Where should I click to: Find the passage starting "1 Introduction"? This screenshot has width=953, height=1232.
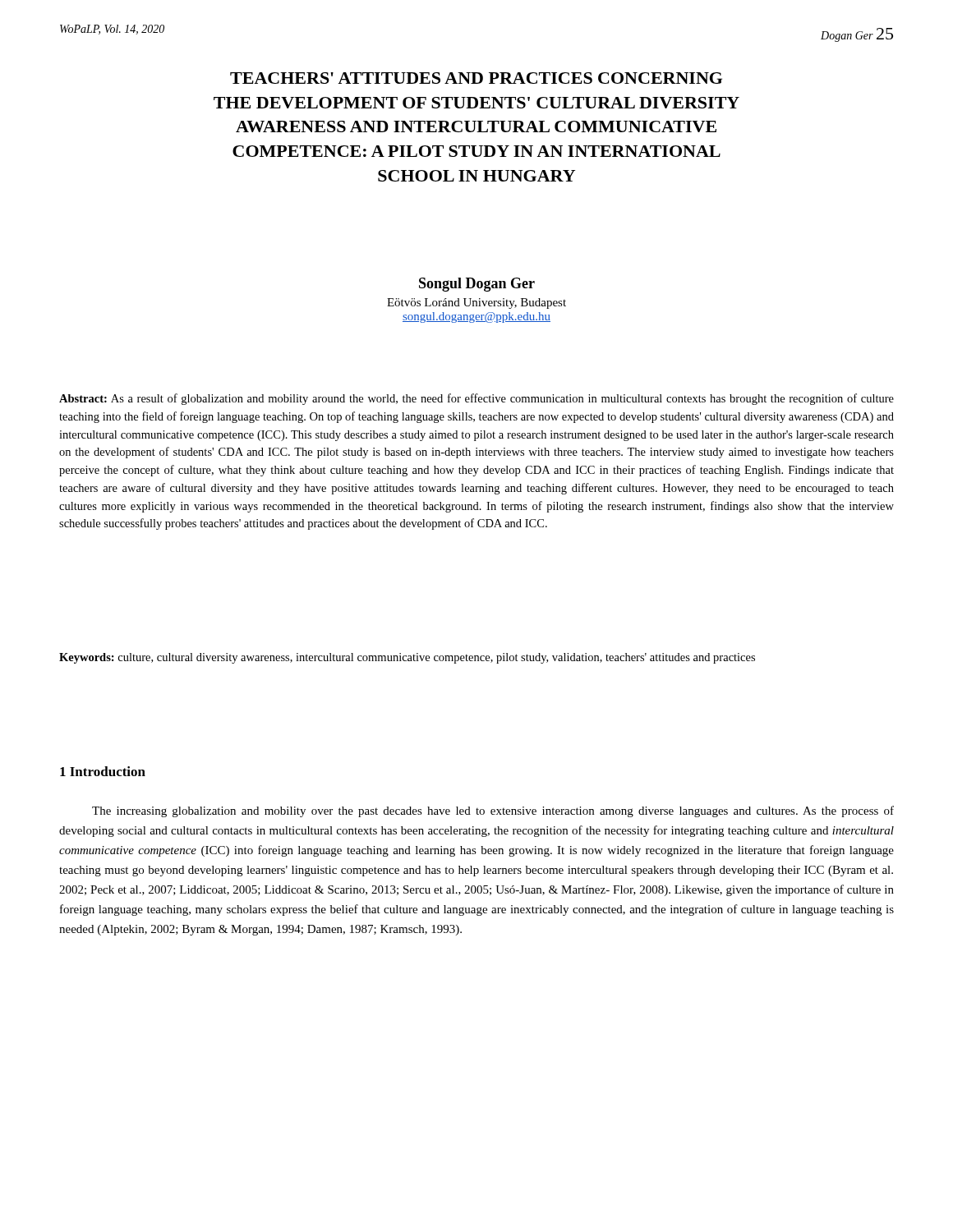coord(102,772)
